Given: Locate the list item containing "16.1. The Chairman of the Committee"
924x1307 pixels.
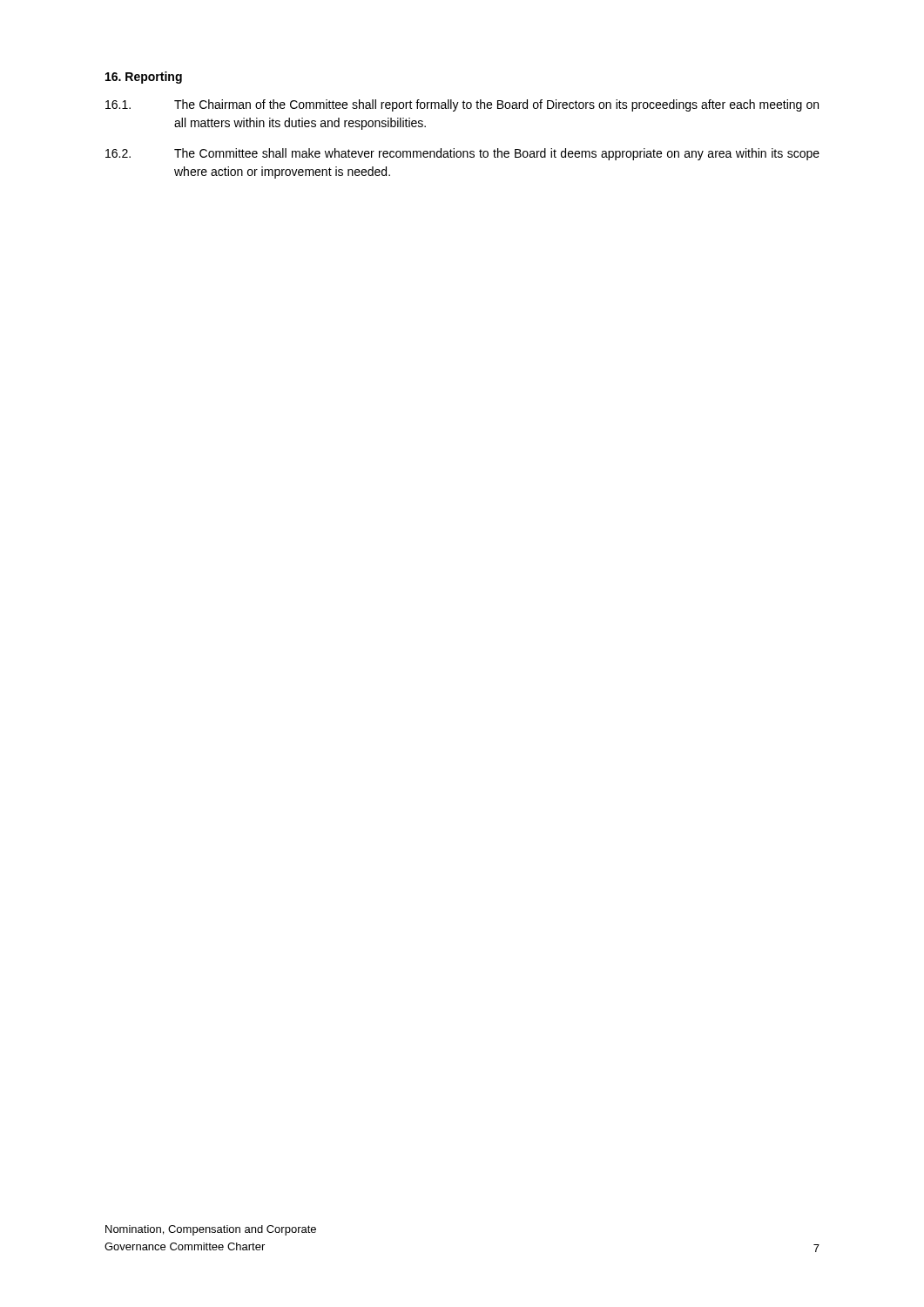Looking at the screenshot, I should [462, 114].
